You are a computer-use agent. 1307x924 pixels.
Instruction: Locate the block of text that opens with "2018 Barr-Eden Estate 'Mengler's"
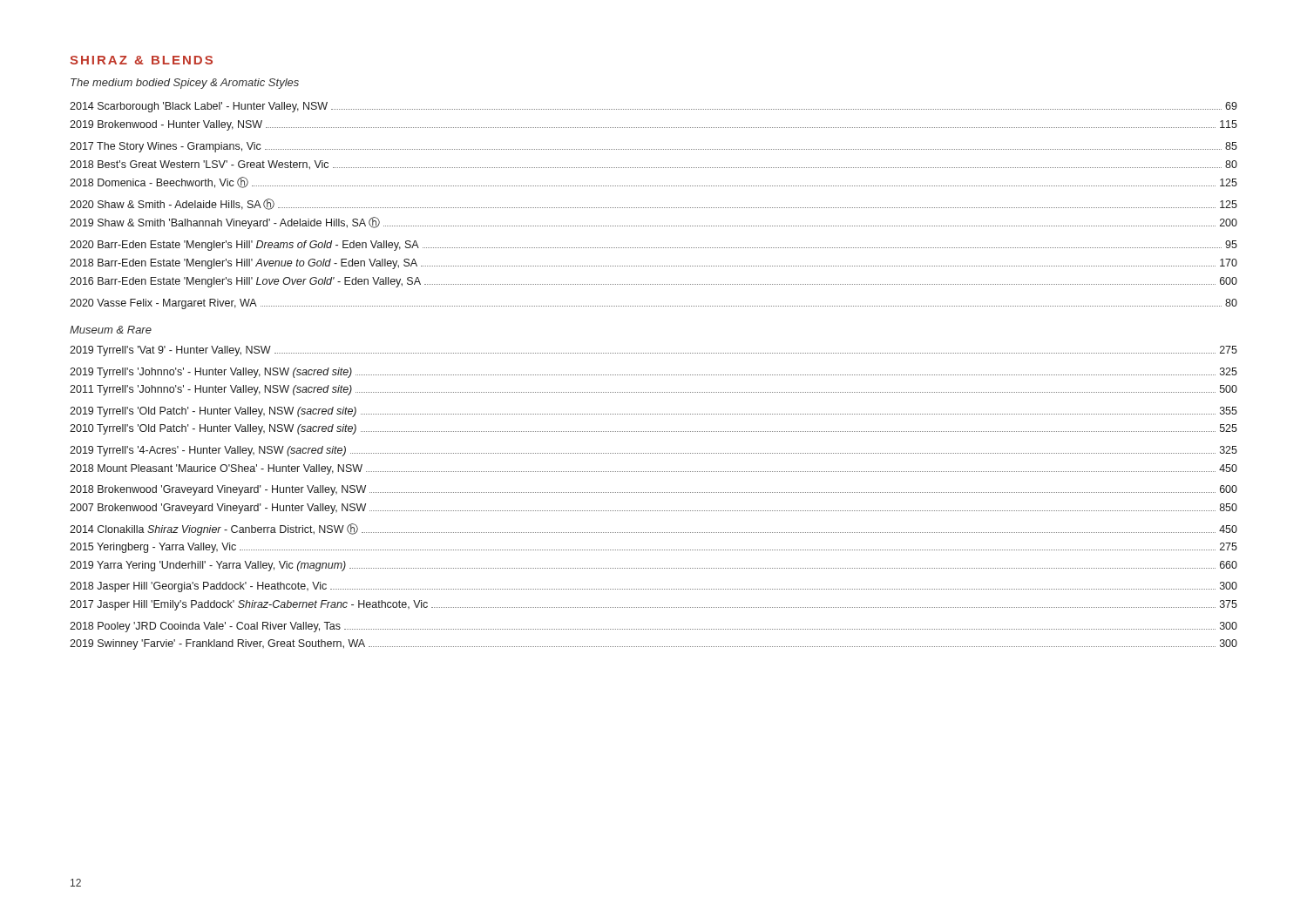tap(654, 263)
